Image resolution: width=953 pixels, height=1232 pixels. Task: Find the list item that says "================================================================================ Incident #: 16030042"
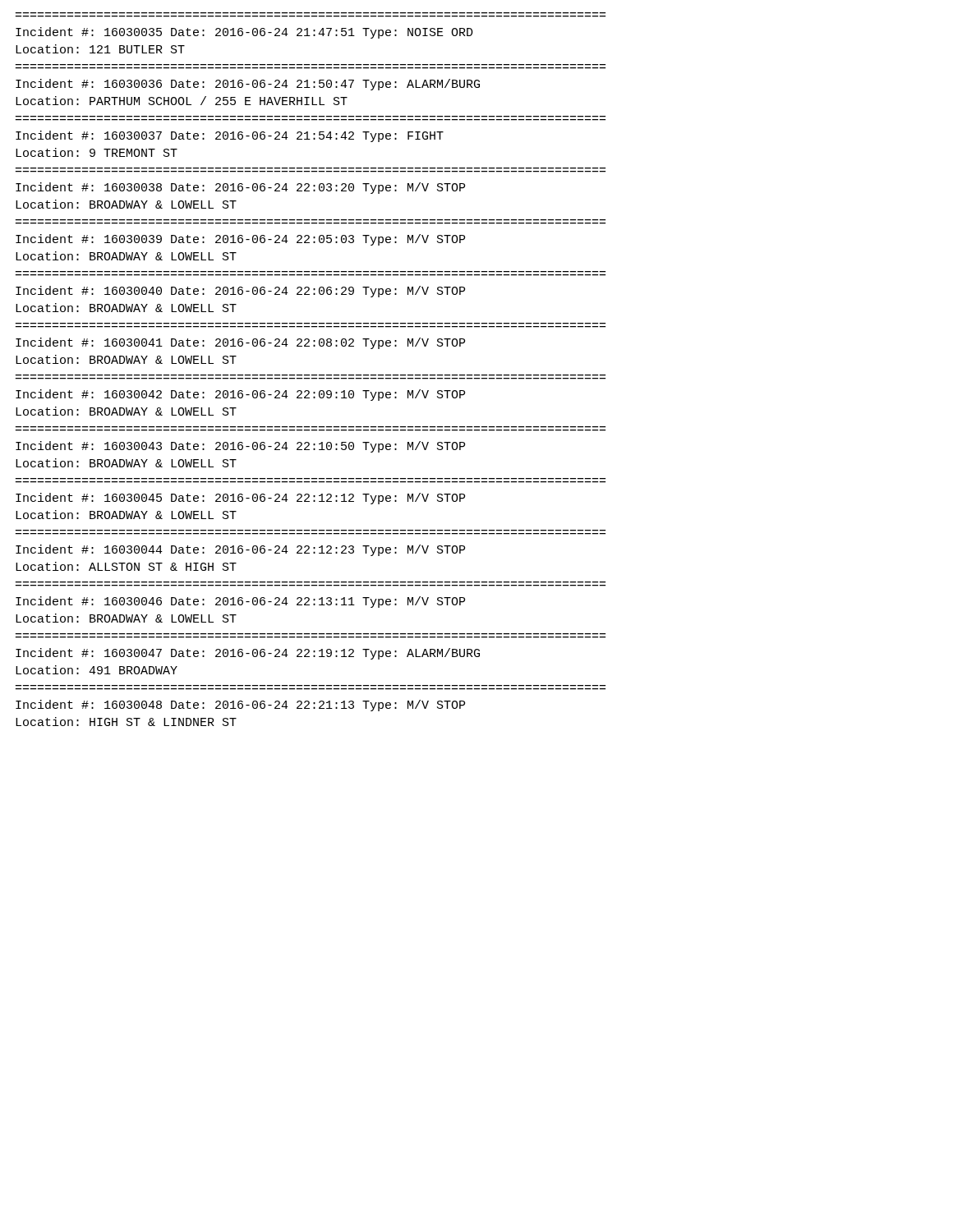(x=240, y=395)
